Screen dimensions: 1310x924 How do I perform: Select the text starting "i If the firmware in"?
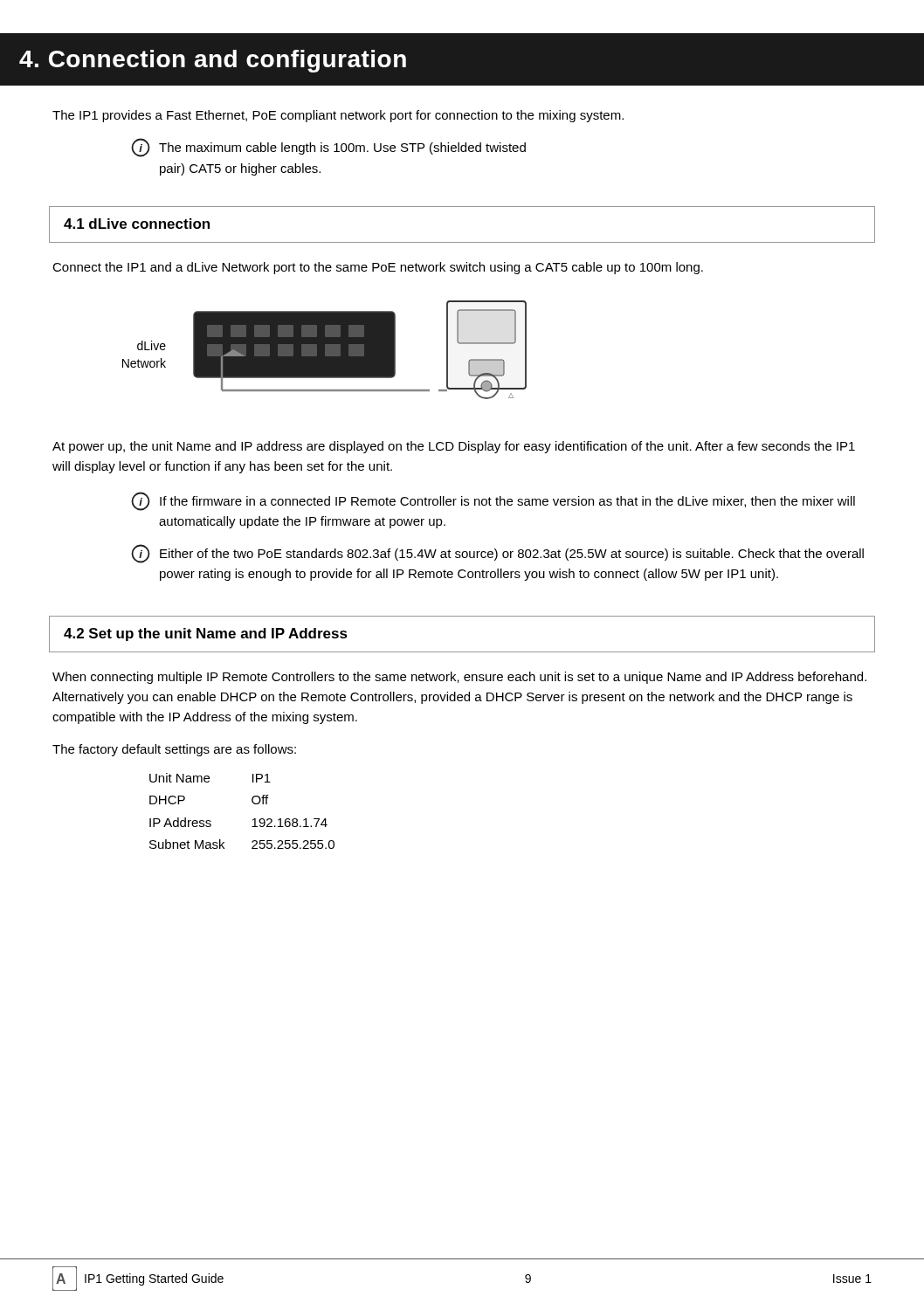coord(501,511)
